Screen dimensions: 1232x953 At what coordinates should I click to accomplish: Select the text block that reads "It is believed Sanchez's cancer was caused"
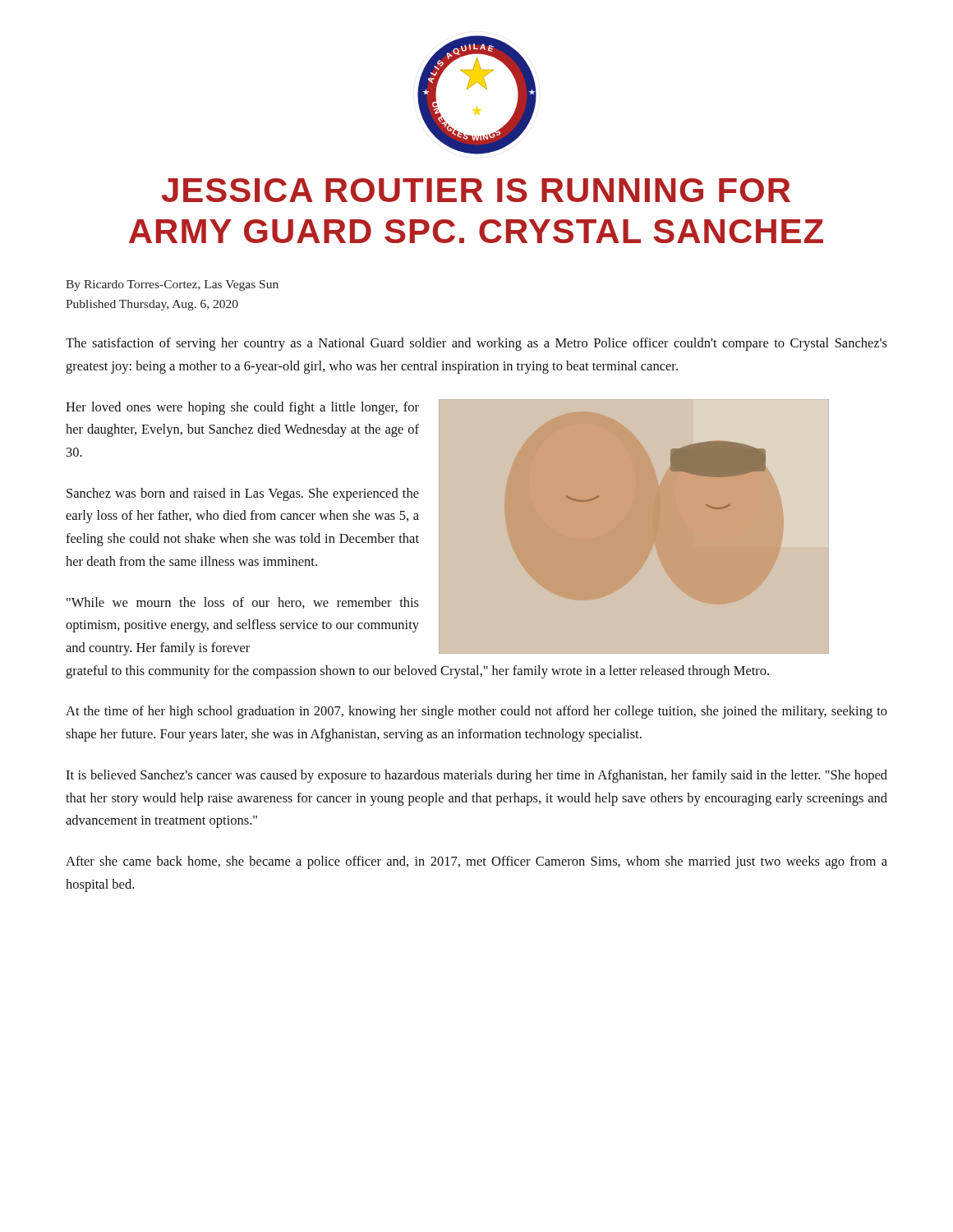[x=476, y=798]
